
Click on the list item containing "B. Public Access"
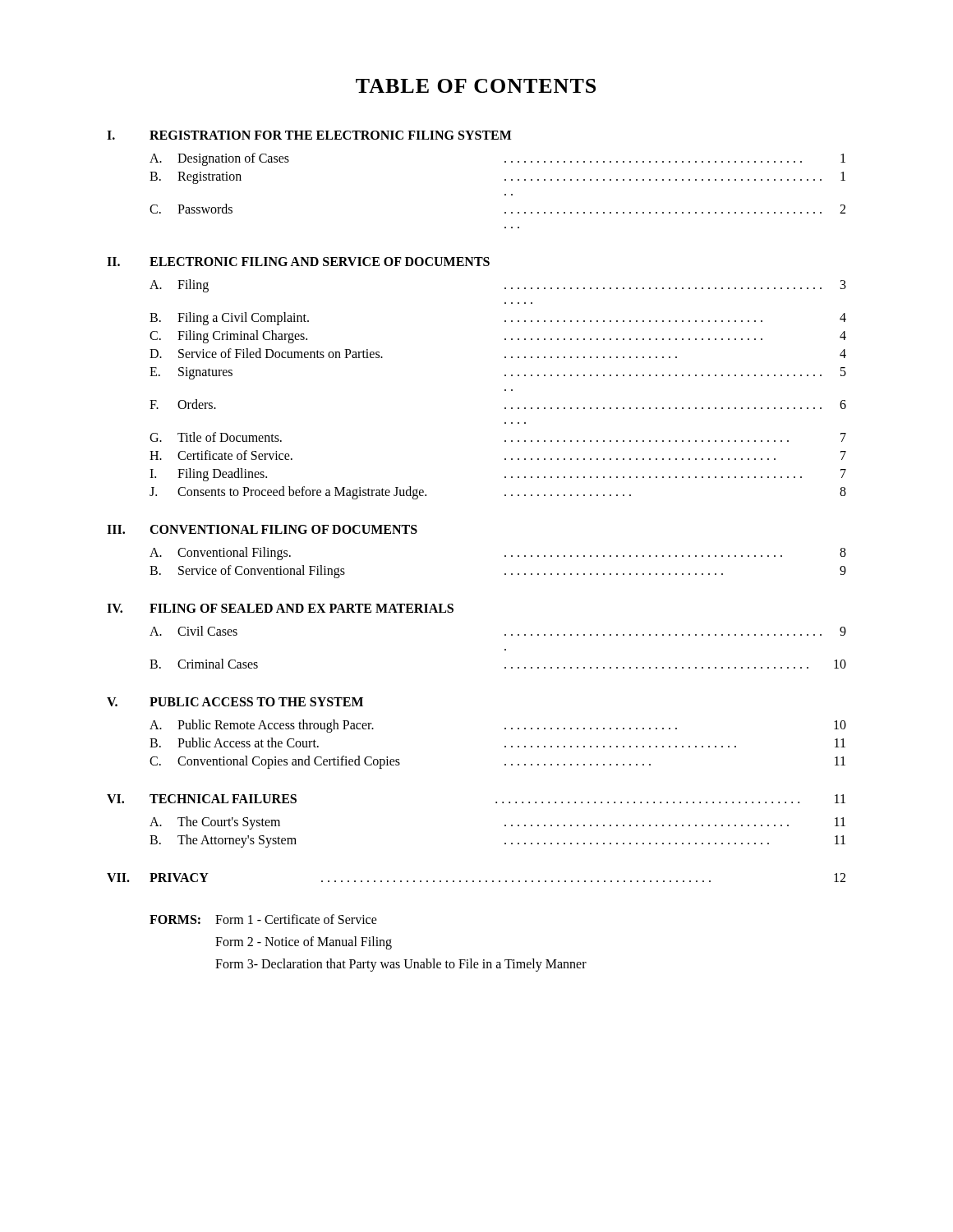(498, 743)
